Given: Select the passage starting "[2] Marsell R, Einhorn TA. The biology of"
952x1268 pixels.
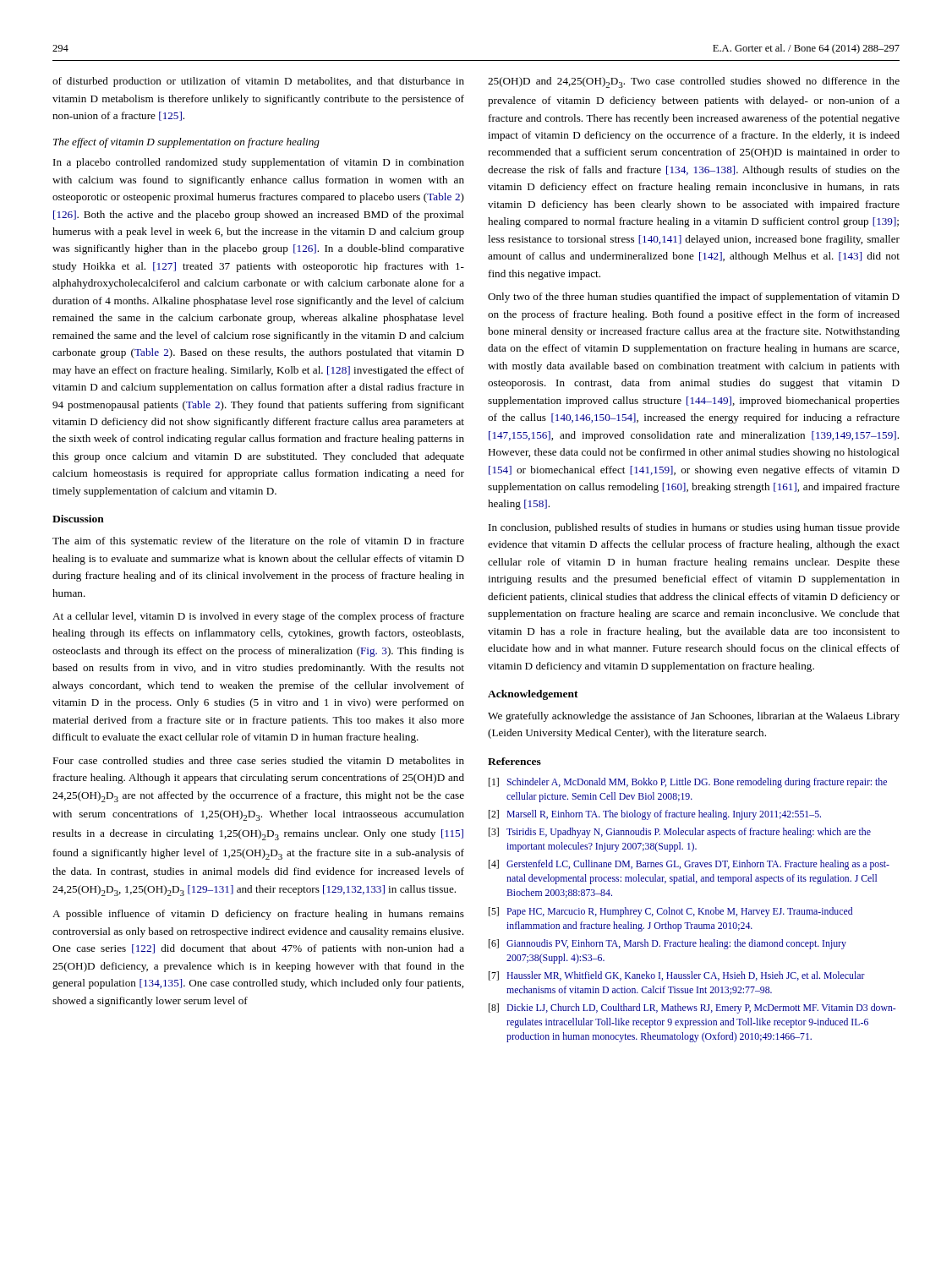Looking at the screenshot, I should (655, 814).
